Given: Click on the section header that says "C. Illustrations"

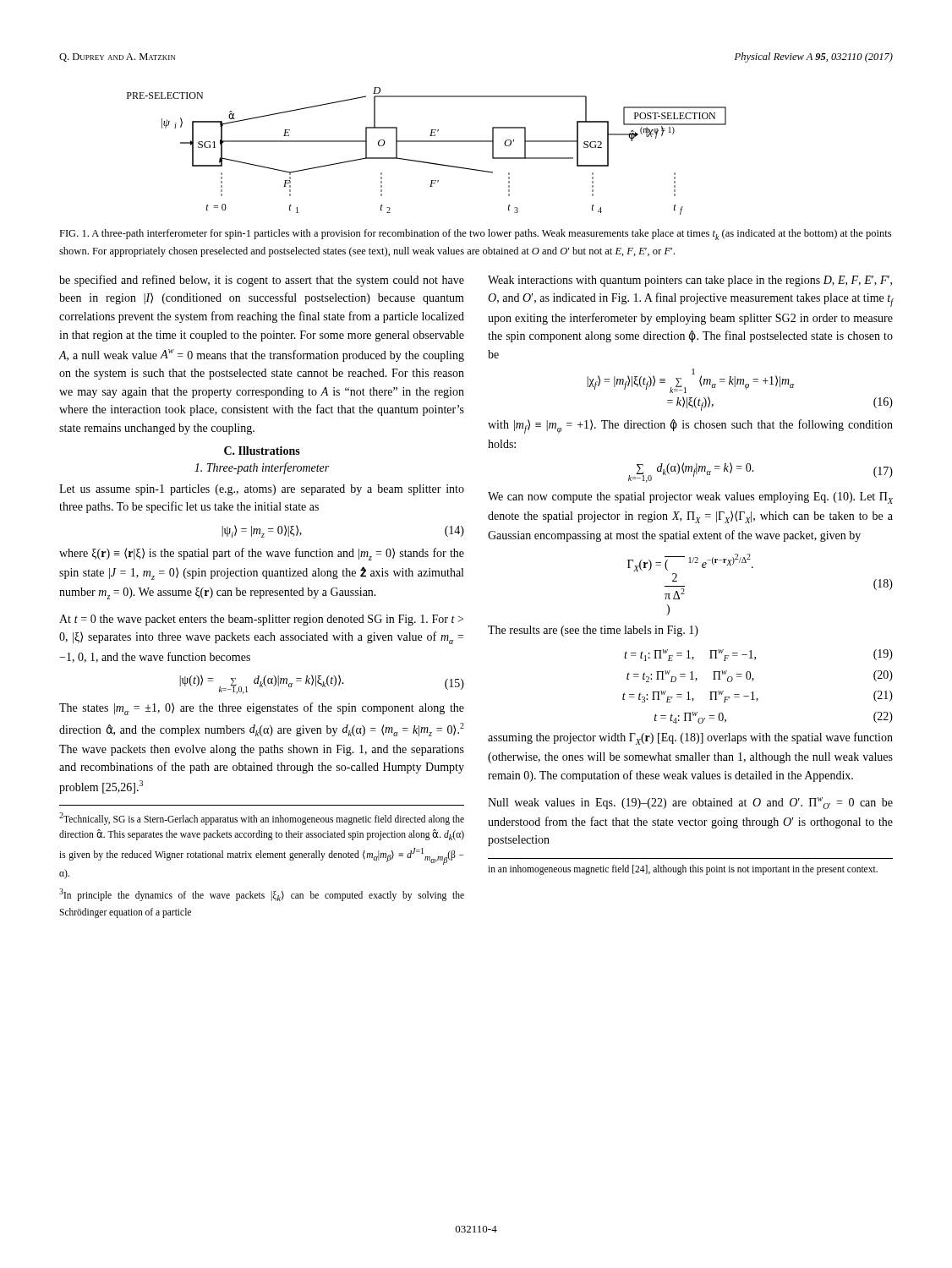Looking at the screenshot, I should point(262,451).
